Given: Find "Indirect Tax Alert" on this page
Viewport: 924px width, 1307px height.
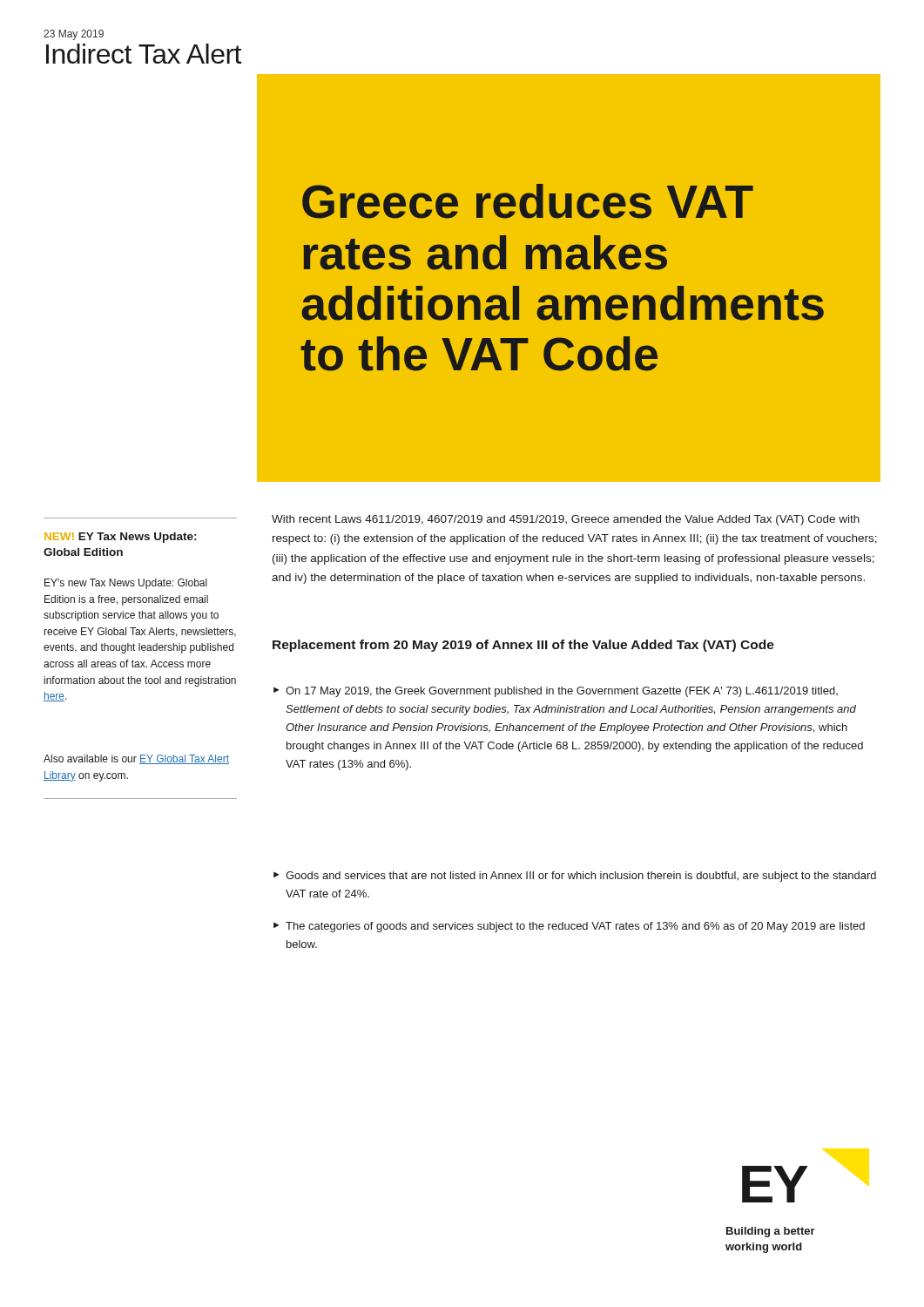Looking at the screenshot, I should click(142, 54).
